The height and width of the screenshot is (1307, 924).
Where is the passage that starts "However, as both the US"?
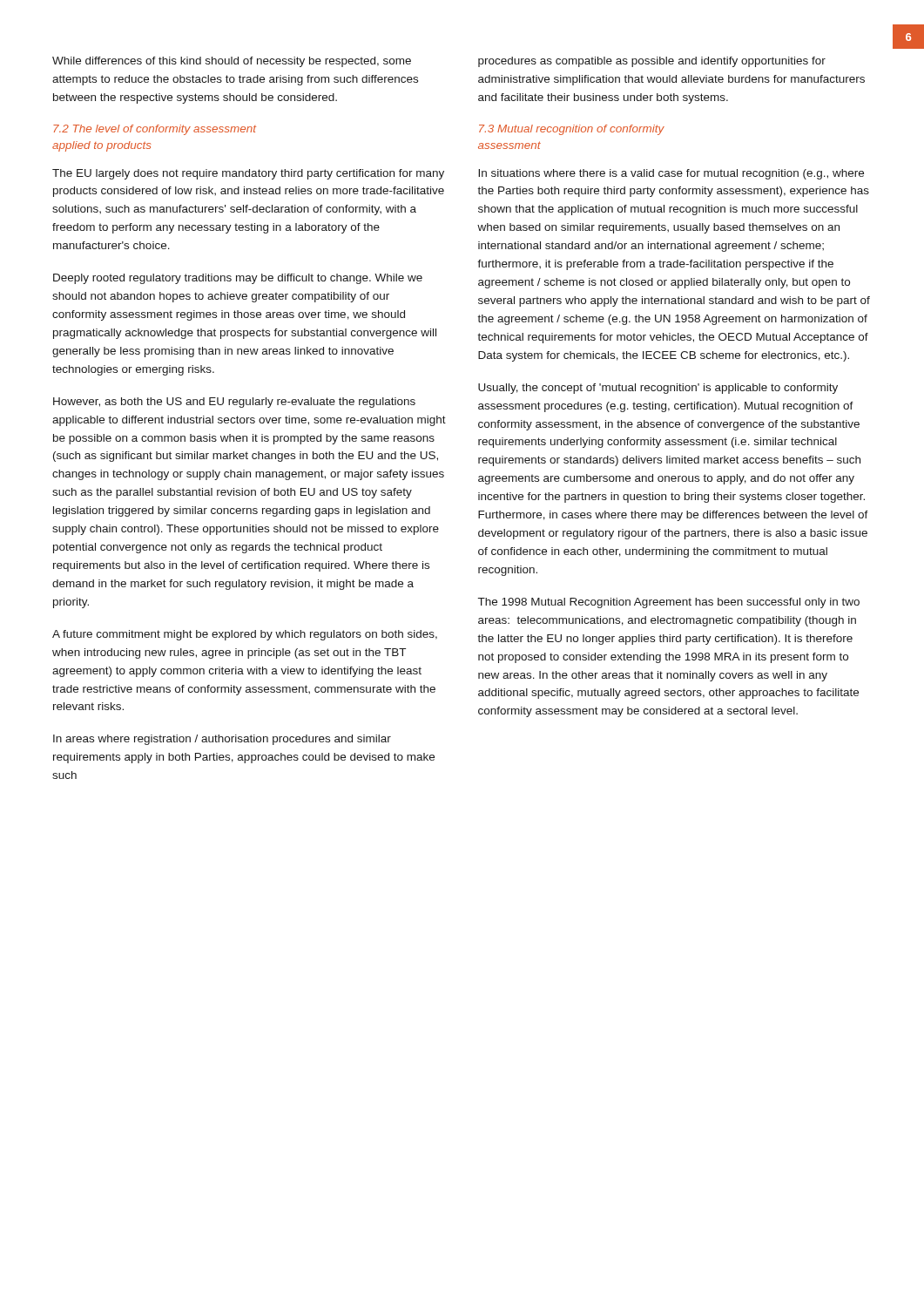click(249, 501)
